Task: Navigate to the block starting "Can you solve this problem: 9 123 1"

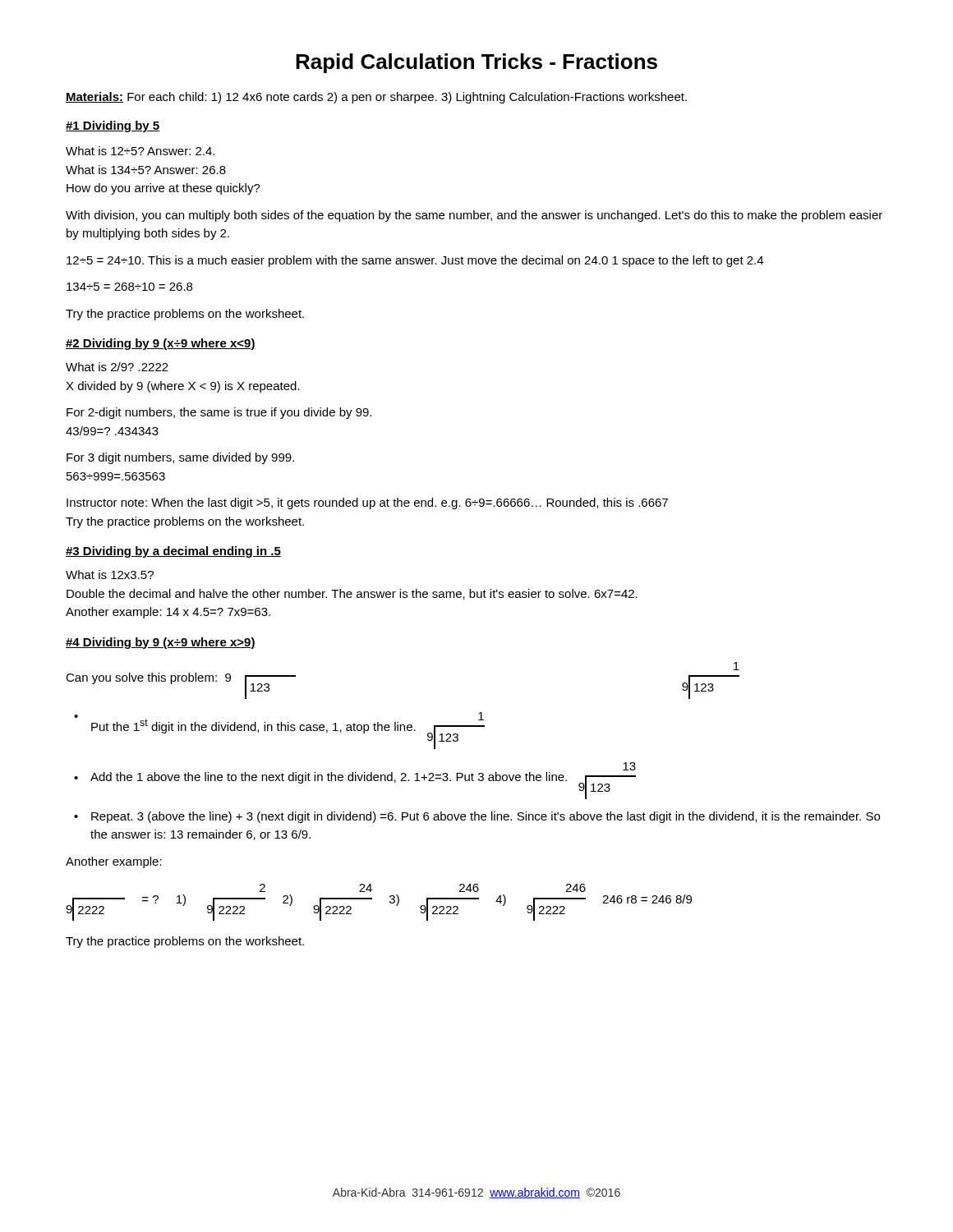Action: coord(737,666)
